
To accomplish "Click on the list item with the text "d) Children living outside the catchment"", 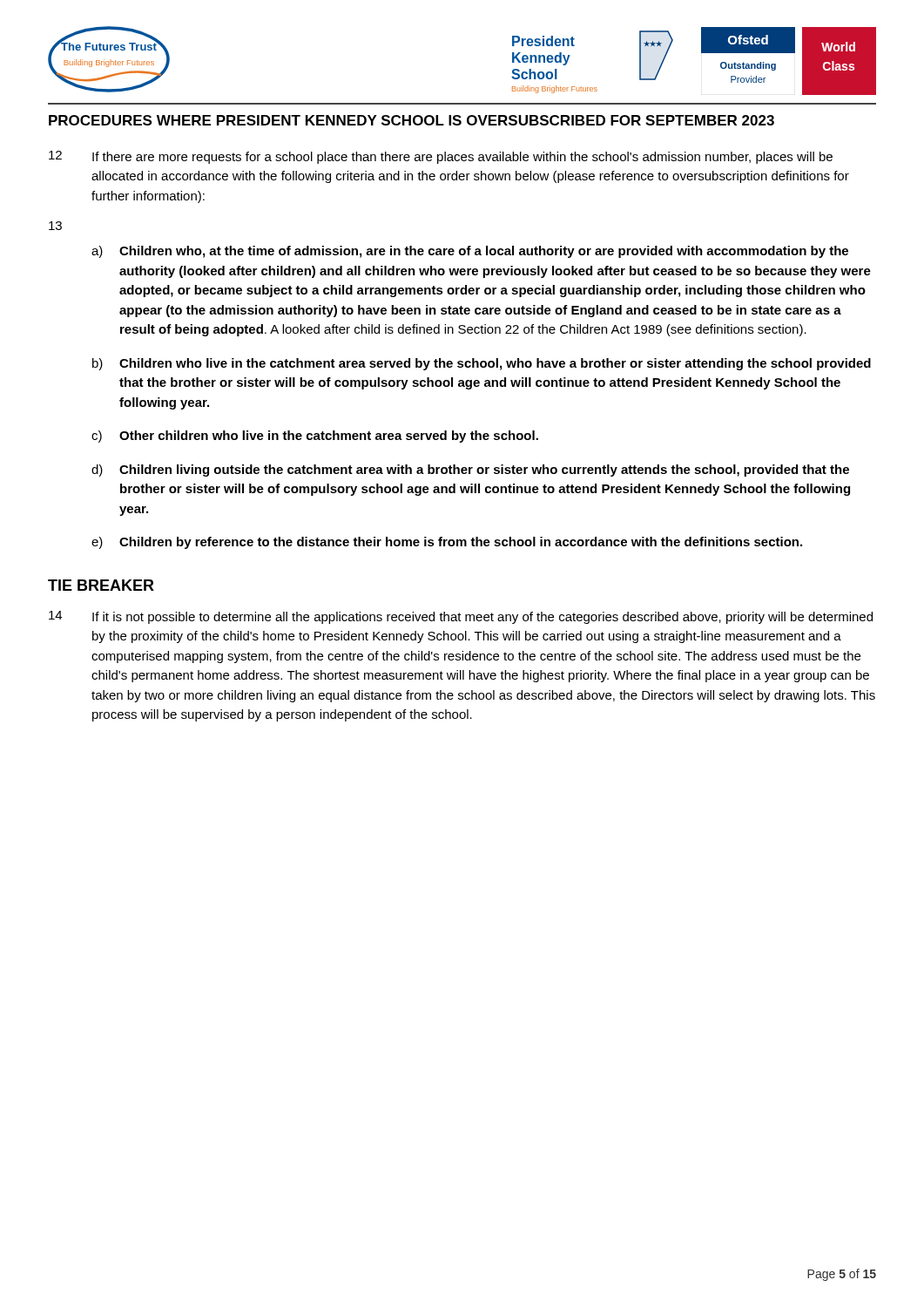I will (484, 489).
